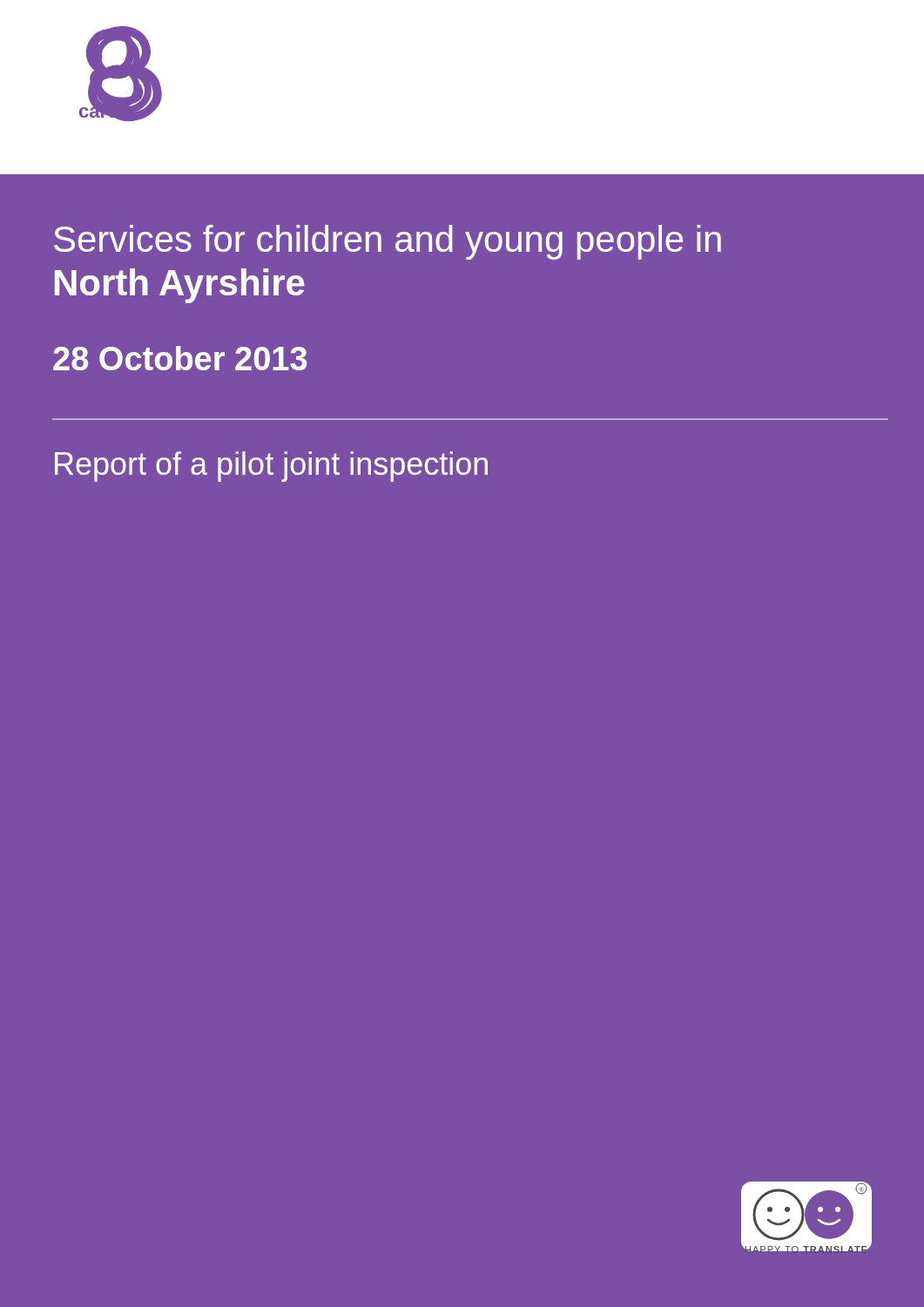924x1307 pixels.
Task: Find the text starting "Report of a pilot"
Action: [271, 464]
